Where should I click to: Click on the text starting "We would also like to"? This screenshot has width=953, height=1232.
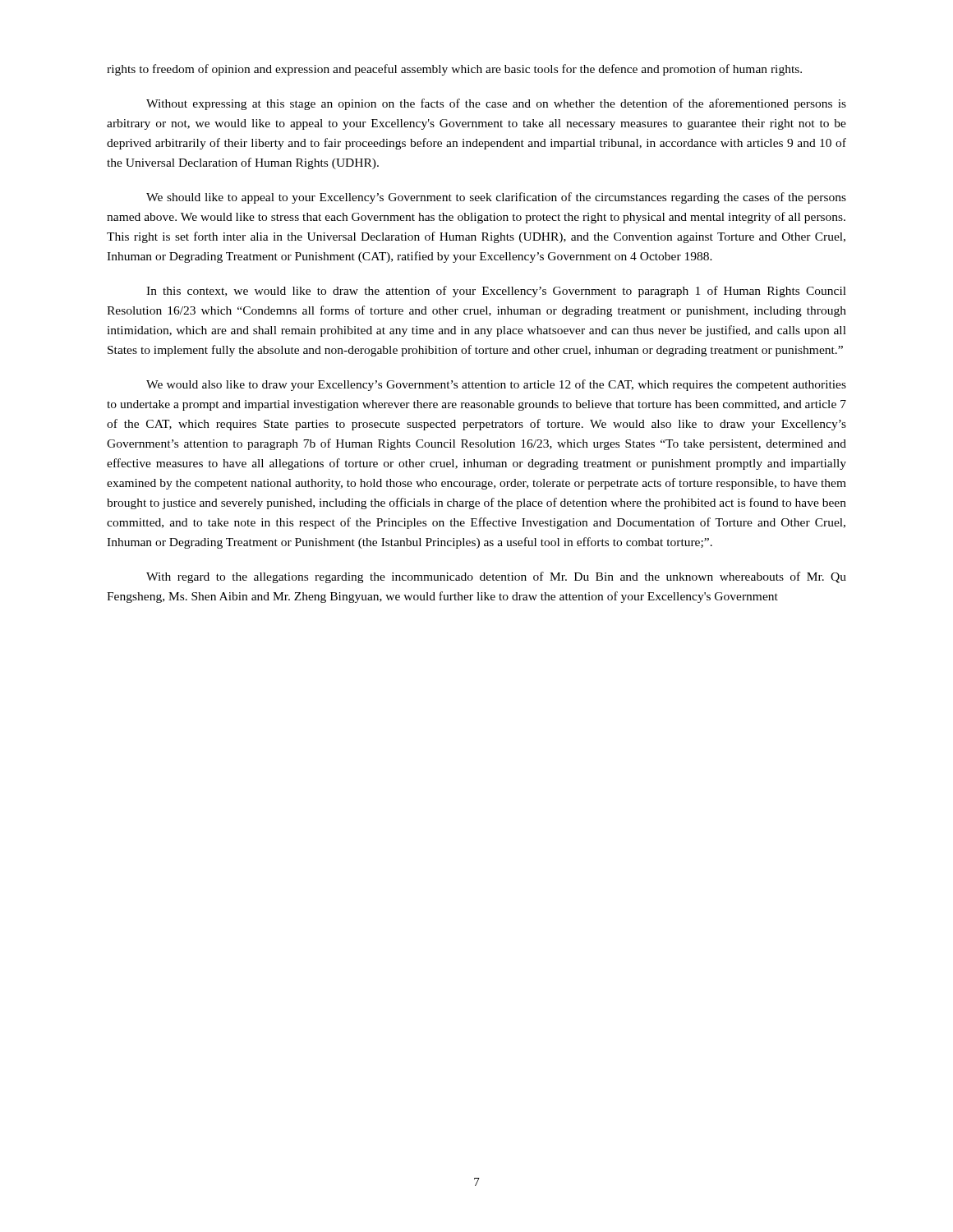(476, 463)
